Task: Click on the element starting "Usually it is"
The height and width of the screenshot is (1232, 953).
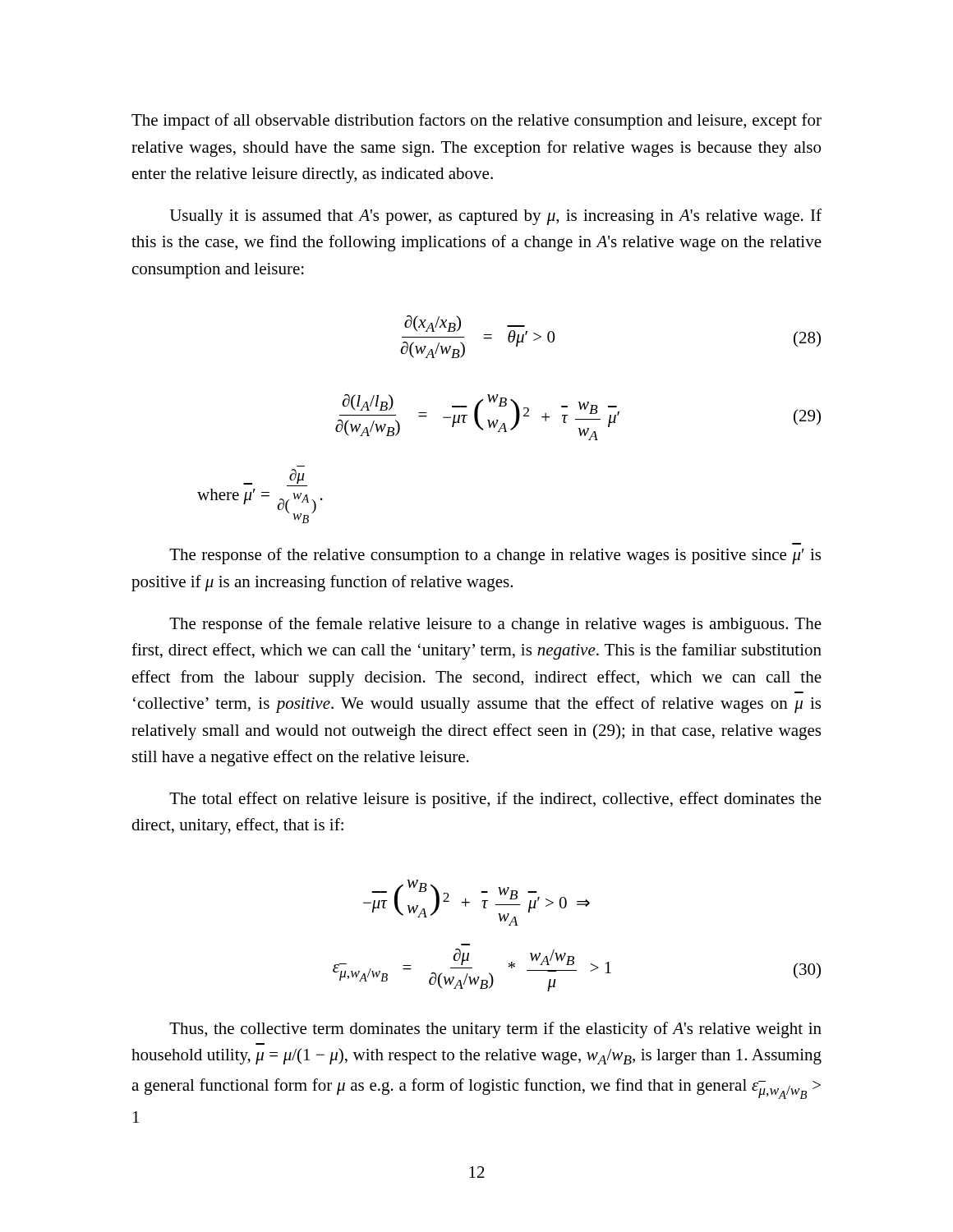Action: click(476, 242)
